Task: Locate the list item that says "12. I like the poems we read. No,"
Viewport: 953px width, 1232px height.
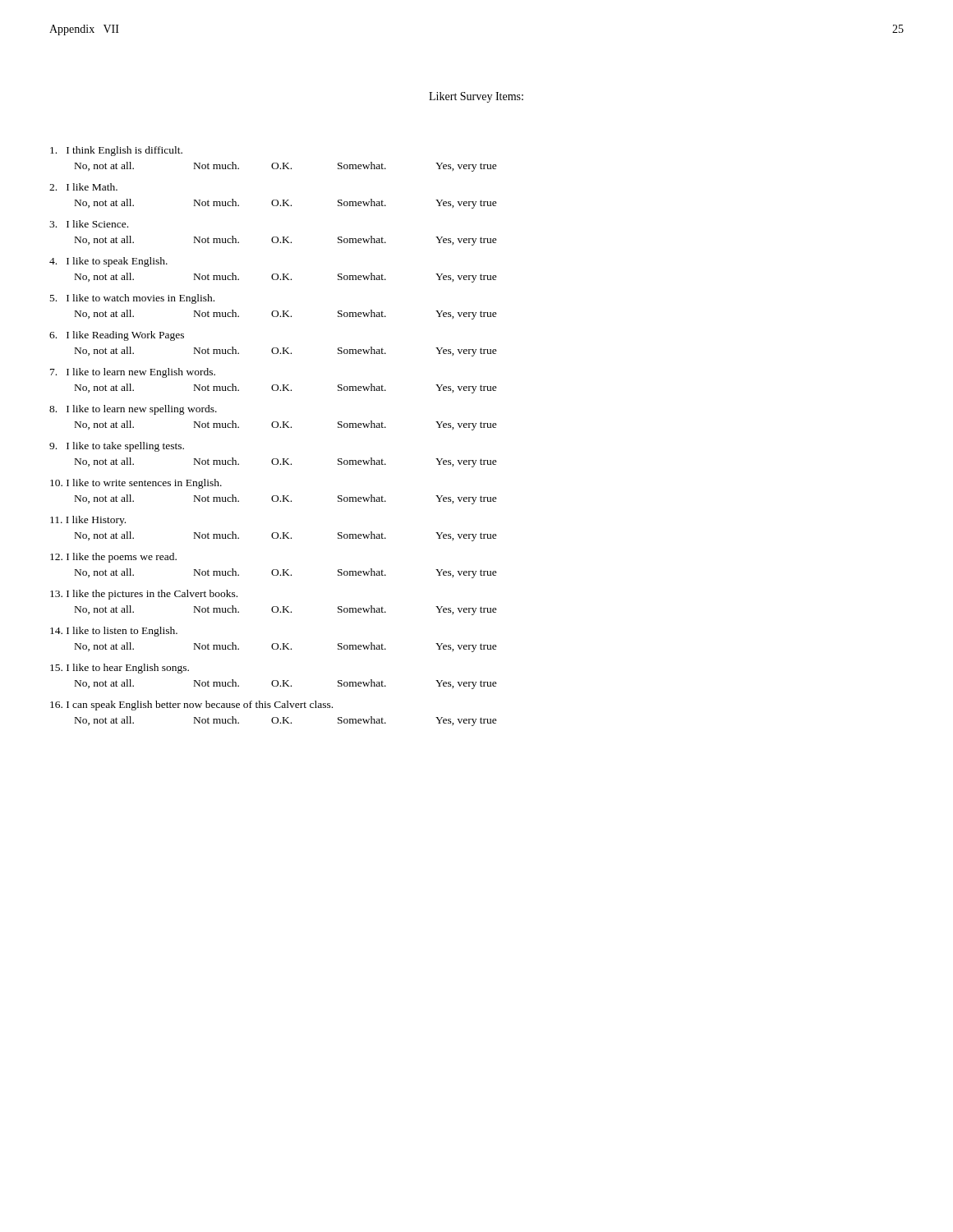Action: point(476,565)
